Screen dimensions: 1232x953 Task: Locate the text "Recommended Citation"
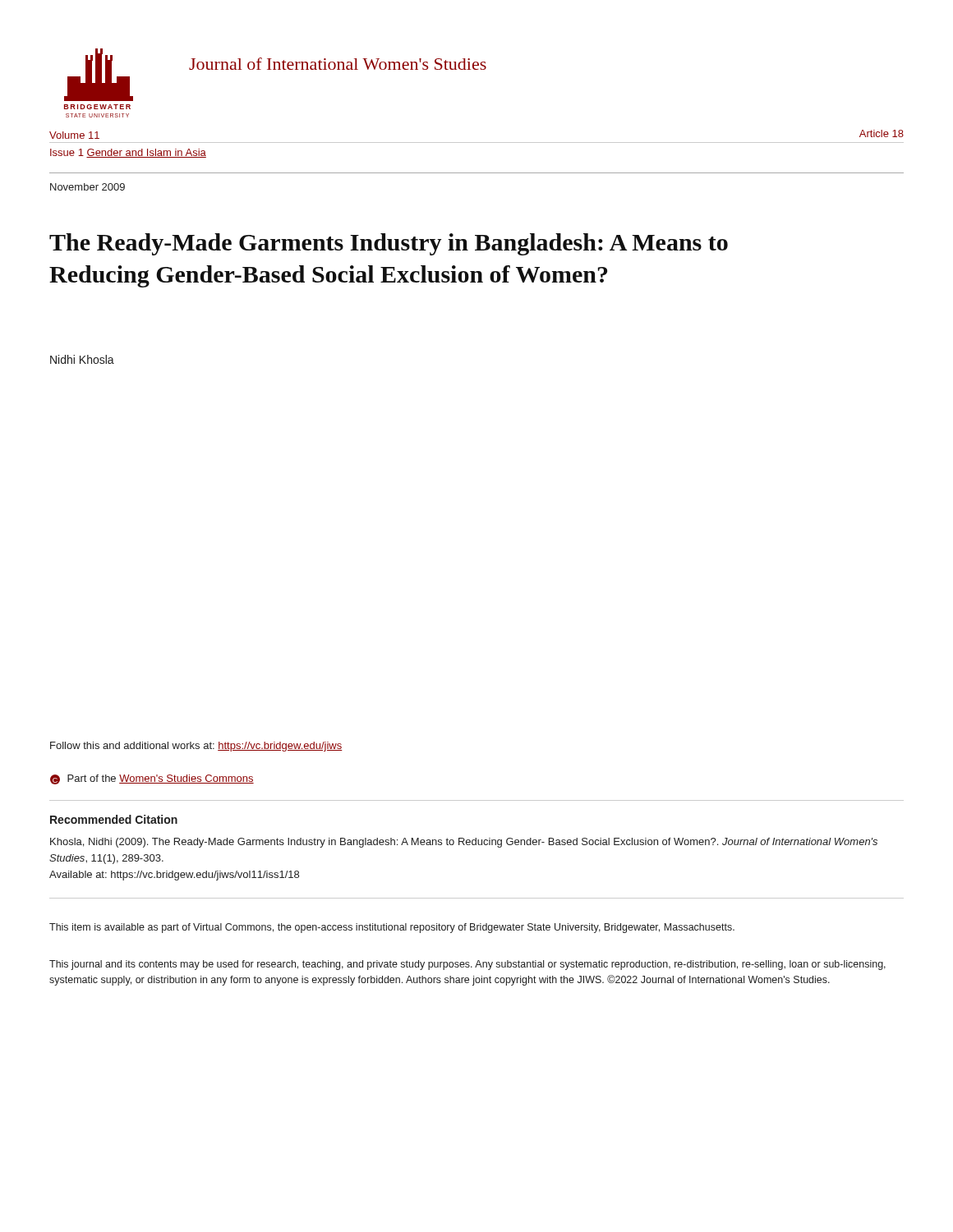(x=114, y=820)
